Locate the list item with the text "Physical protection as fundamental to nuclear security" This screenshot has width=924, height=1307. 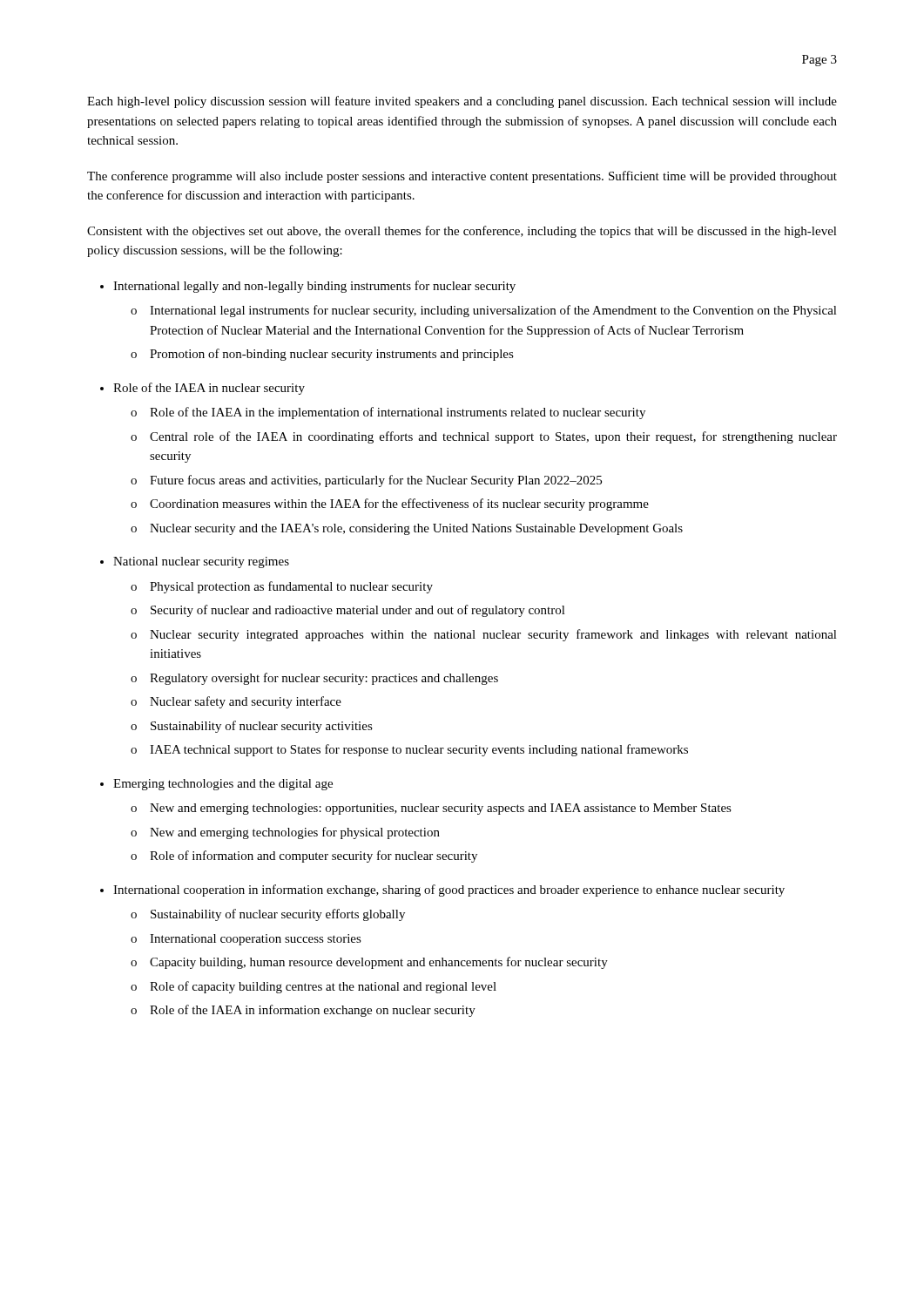(291, 586)
